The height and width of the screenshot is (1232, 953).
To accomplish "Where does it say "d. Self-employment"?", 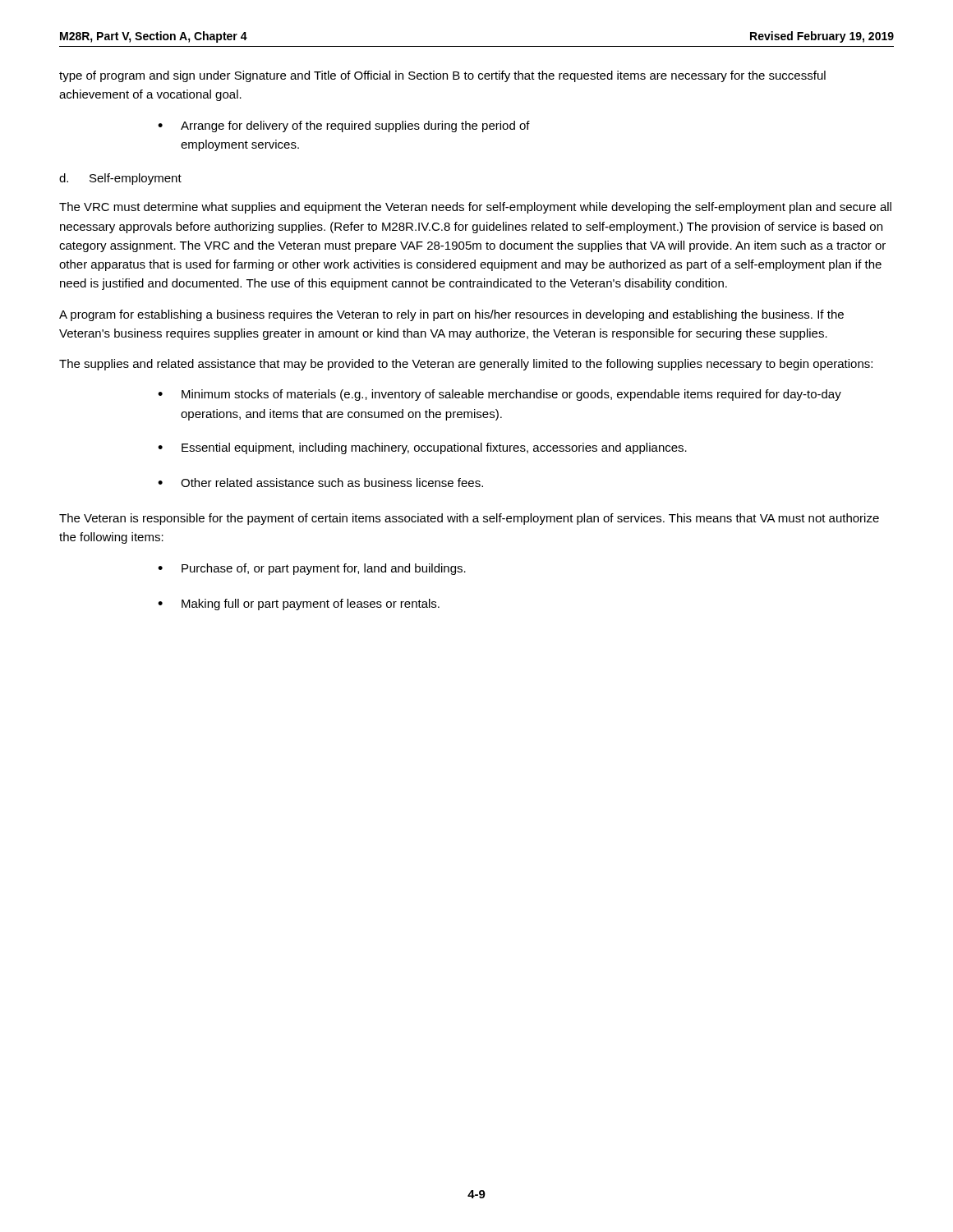I will [120, 178].
